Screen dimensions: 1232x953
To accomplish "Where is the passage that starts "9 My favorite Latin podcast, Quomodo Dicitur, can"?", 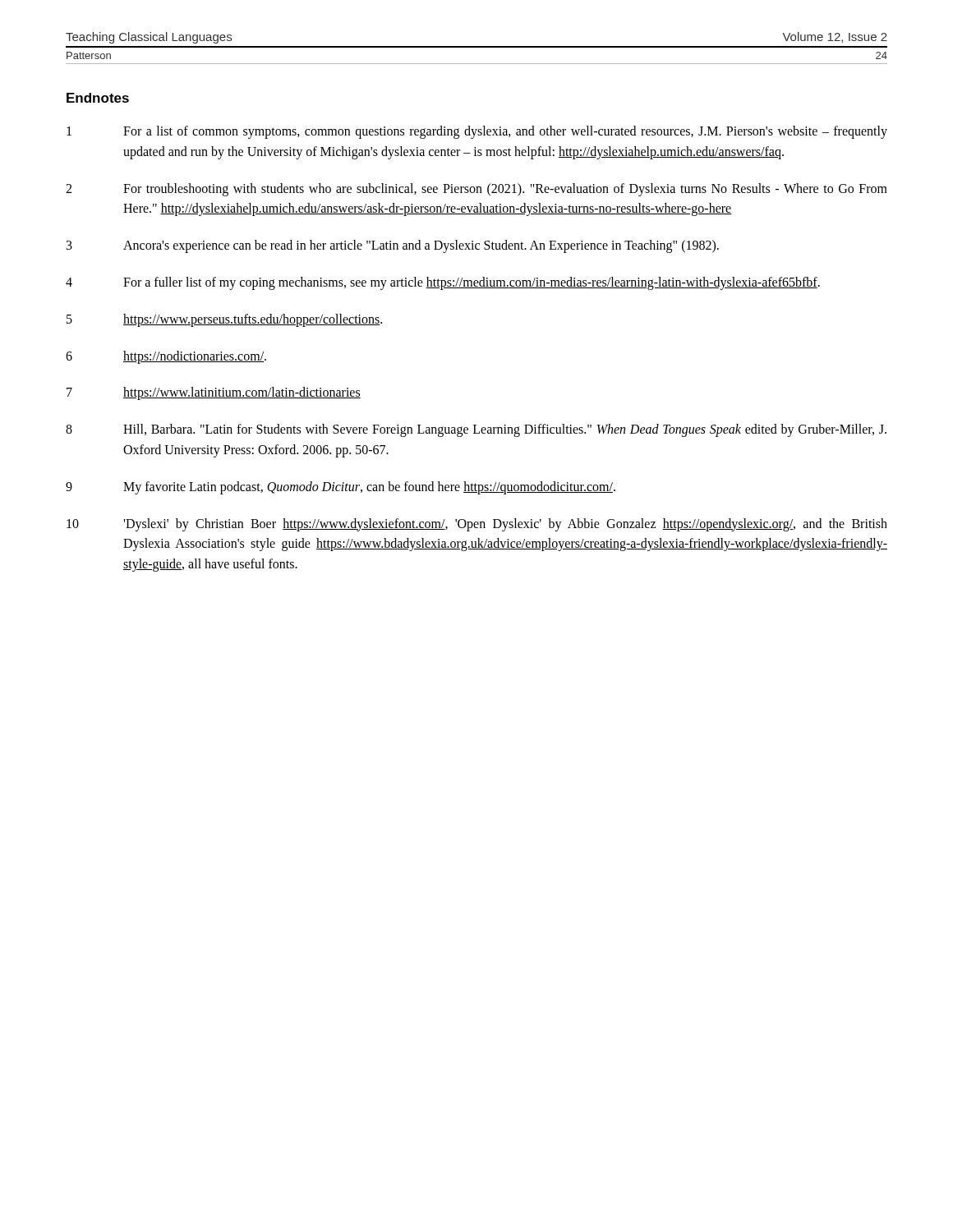I will [x=476, y=487].
